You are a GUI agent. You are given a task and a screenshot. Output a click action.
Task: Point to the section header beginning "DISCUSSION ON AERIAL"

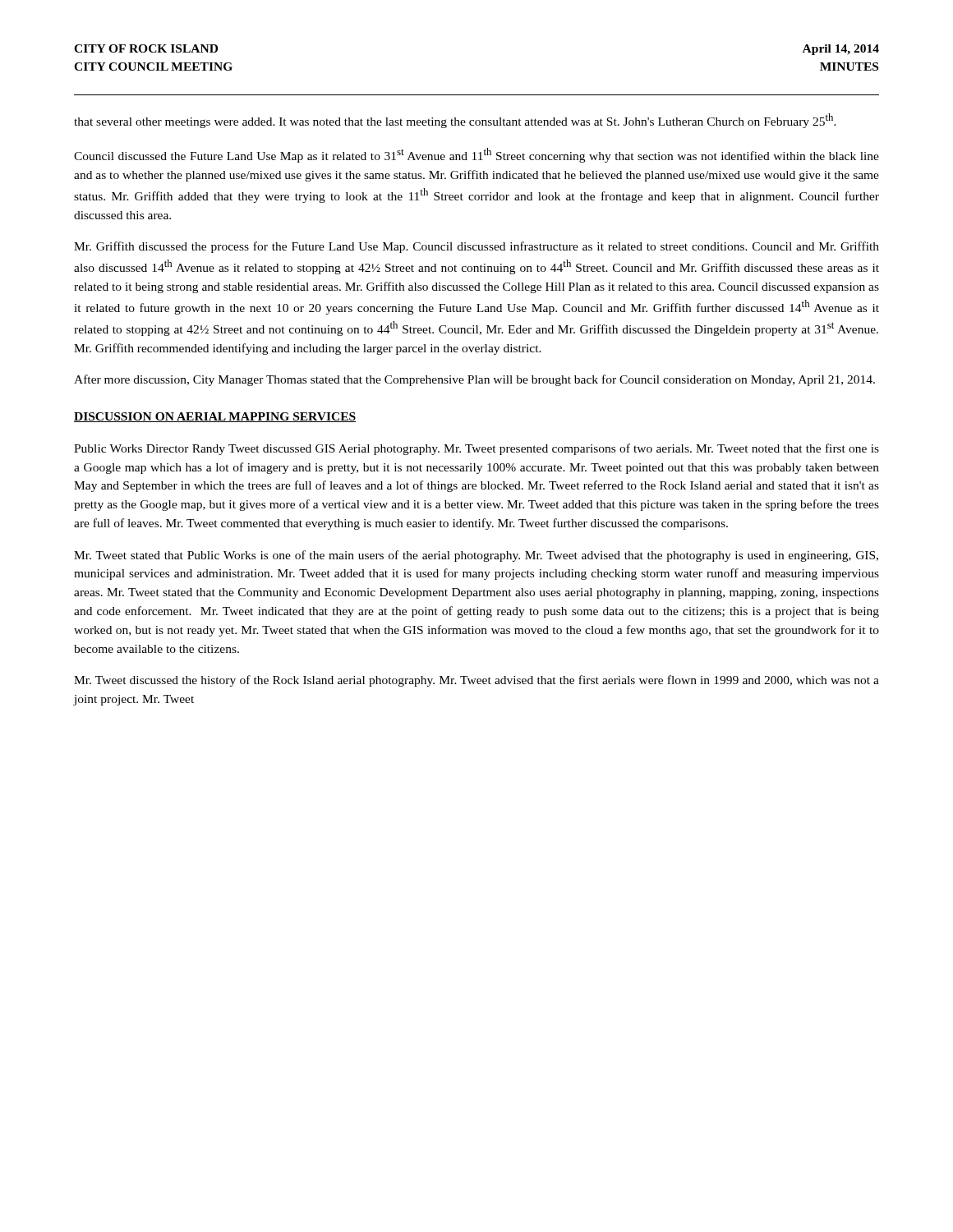(215, 416)
